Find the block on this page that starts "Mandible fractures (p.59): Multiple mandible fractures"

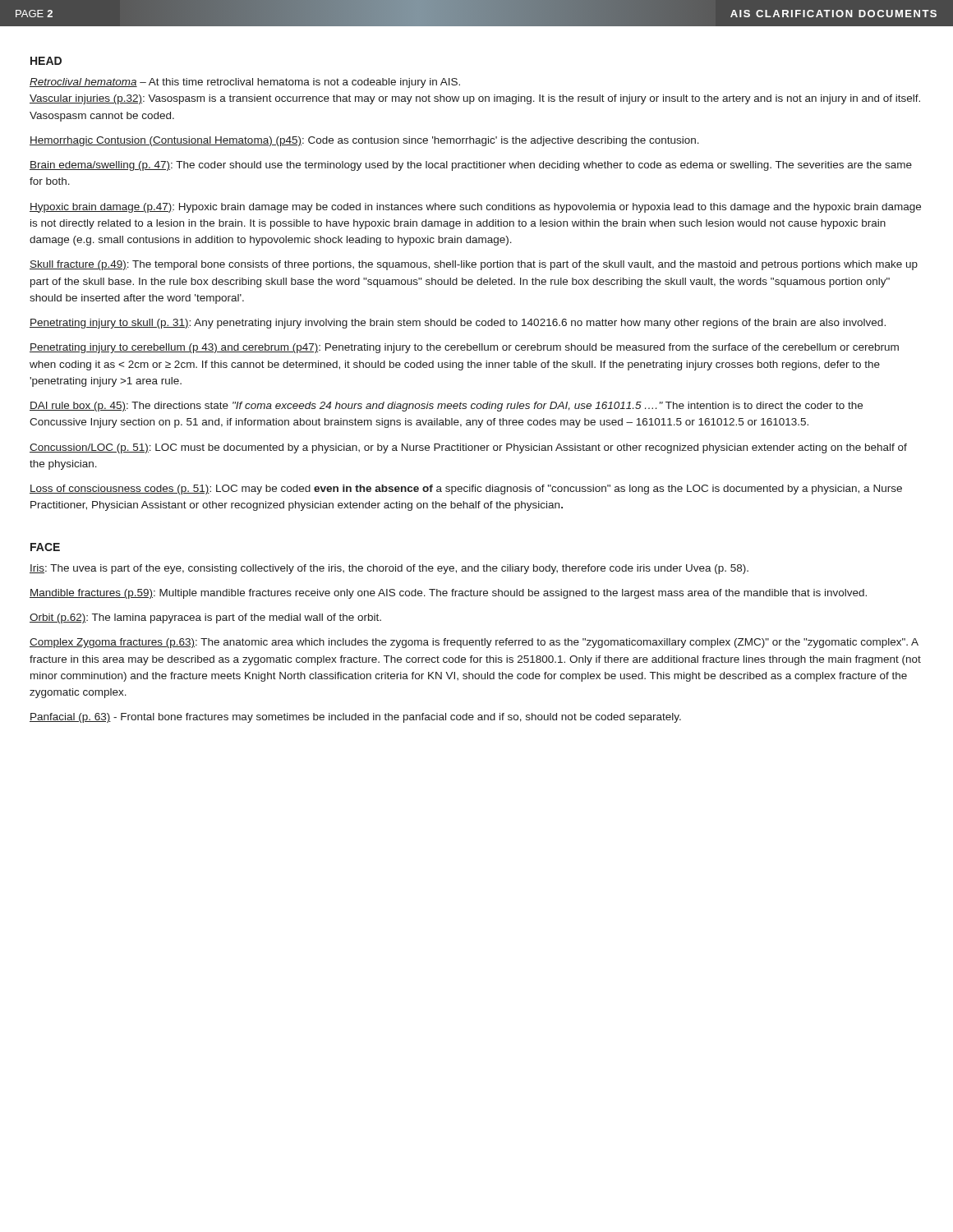tap(449, 592)
